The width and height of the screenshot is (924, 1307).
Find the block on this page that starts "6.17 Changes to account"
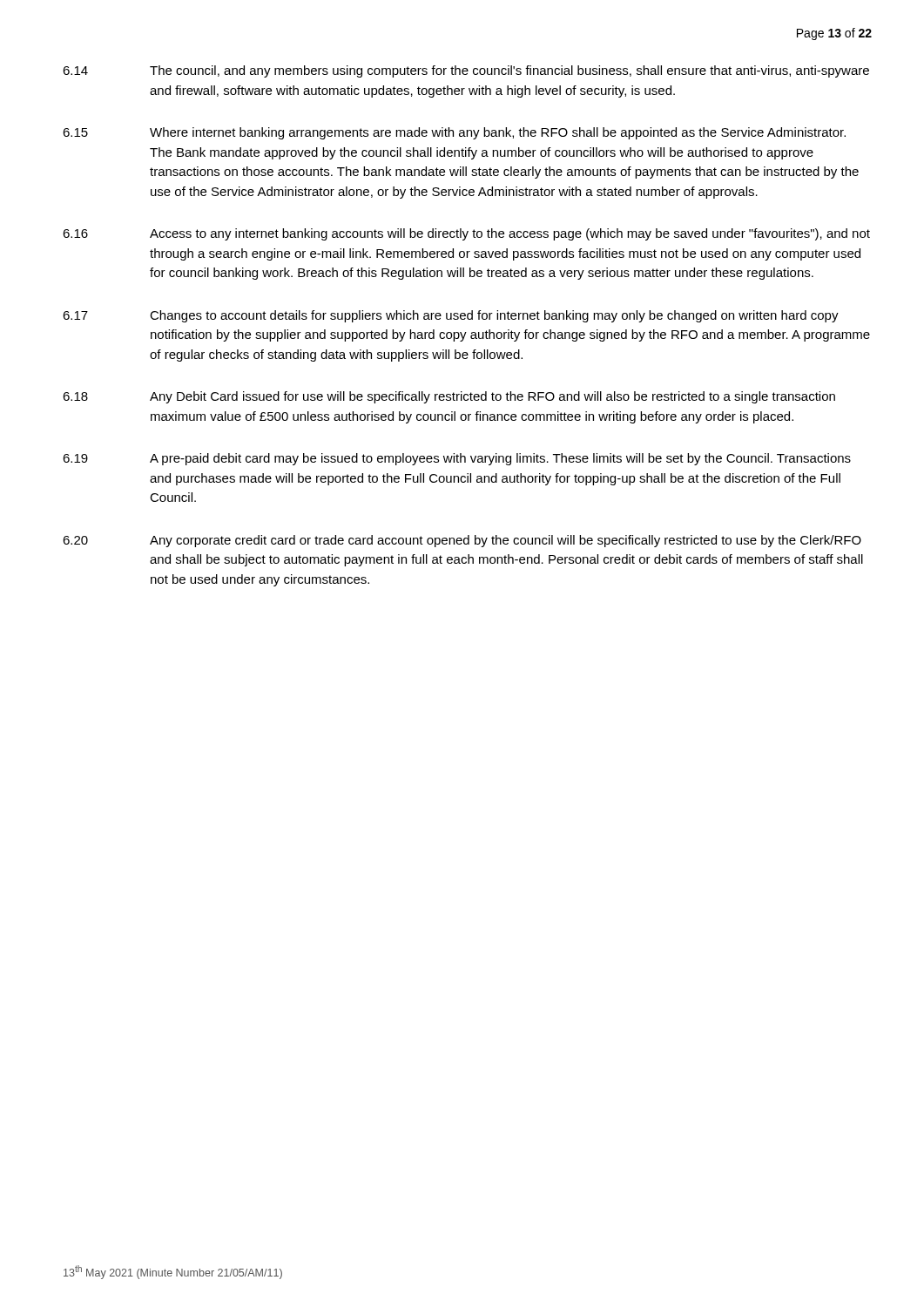[467, 335]
